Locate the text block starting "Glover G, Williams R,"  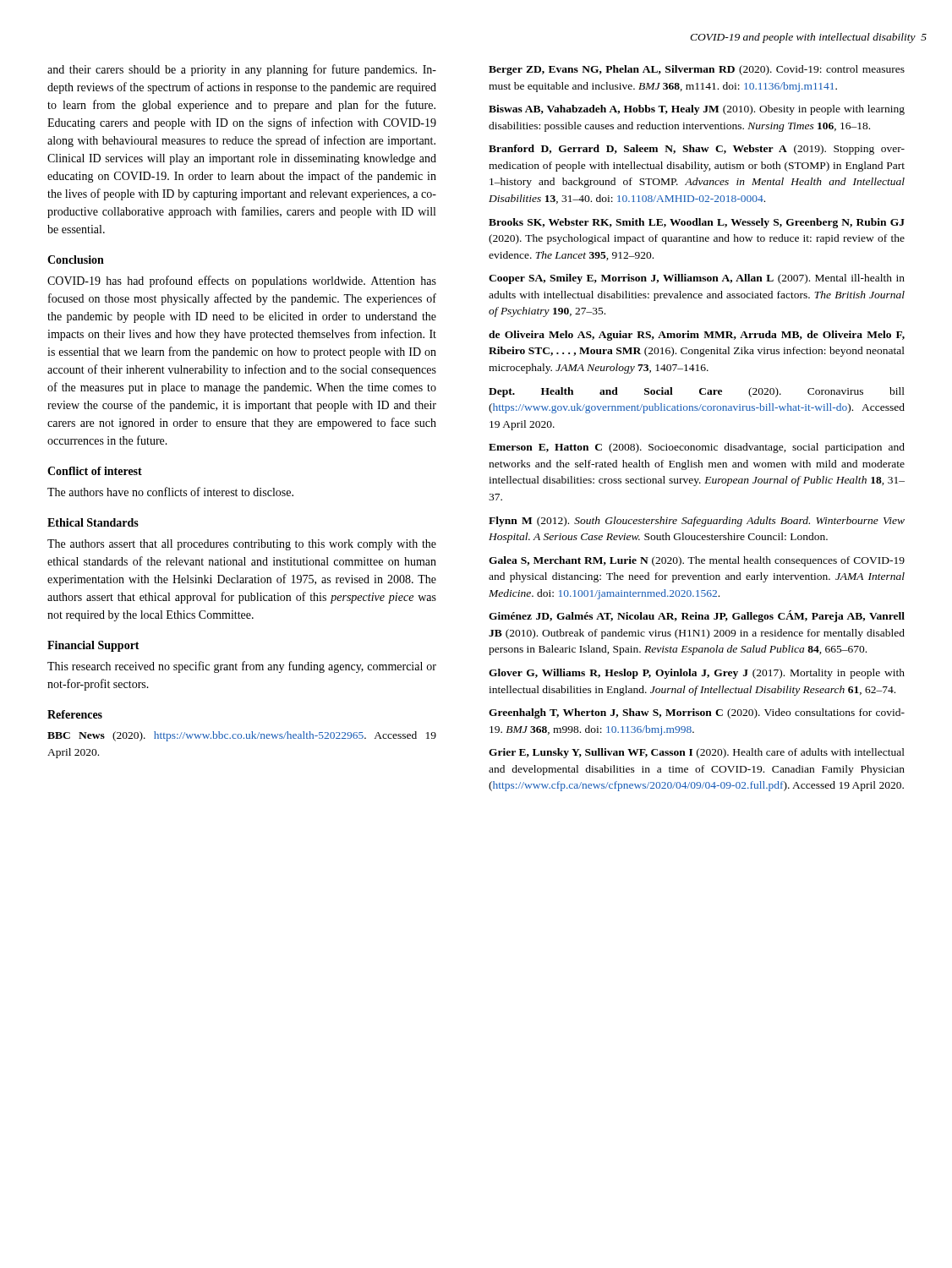pos(697,681)
